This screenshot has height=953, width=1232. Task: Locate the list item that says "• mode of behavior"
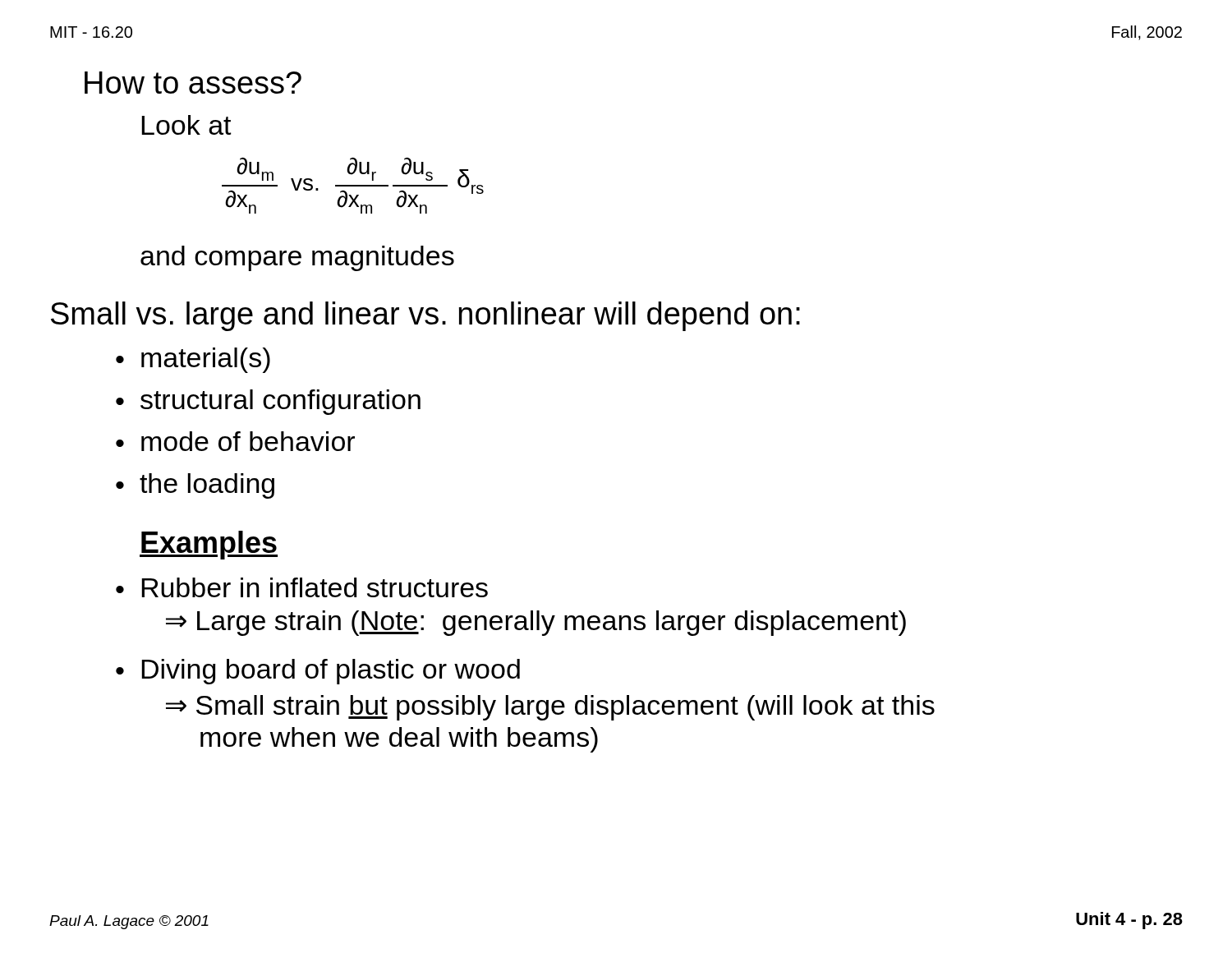pos(235,442)
